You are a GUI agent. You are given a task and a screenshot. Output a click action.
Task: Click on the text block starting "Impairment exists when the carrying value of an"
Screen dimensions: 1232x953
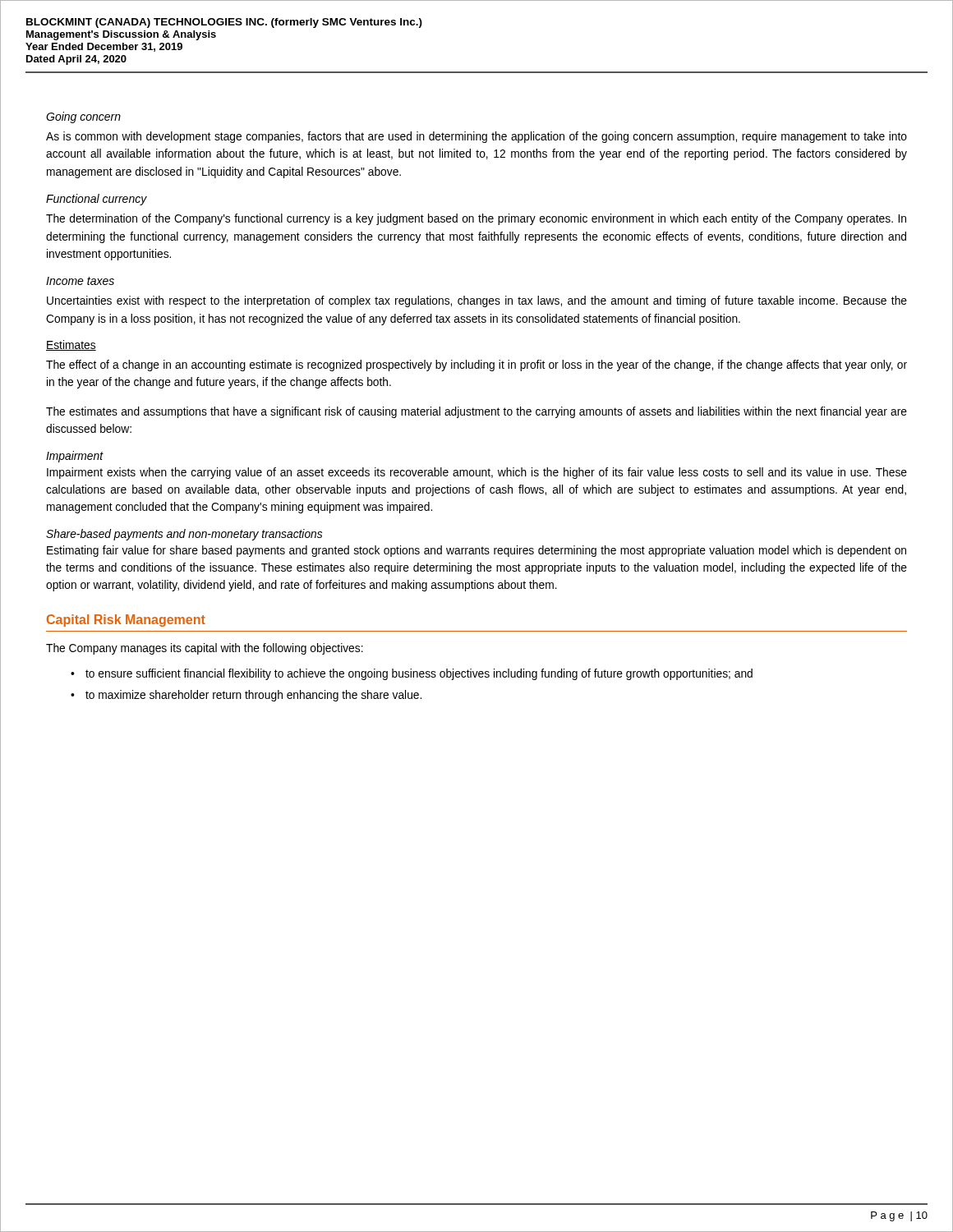pos(476,490)
